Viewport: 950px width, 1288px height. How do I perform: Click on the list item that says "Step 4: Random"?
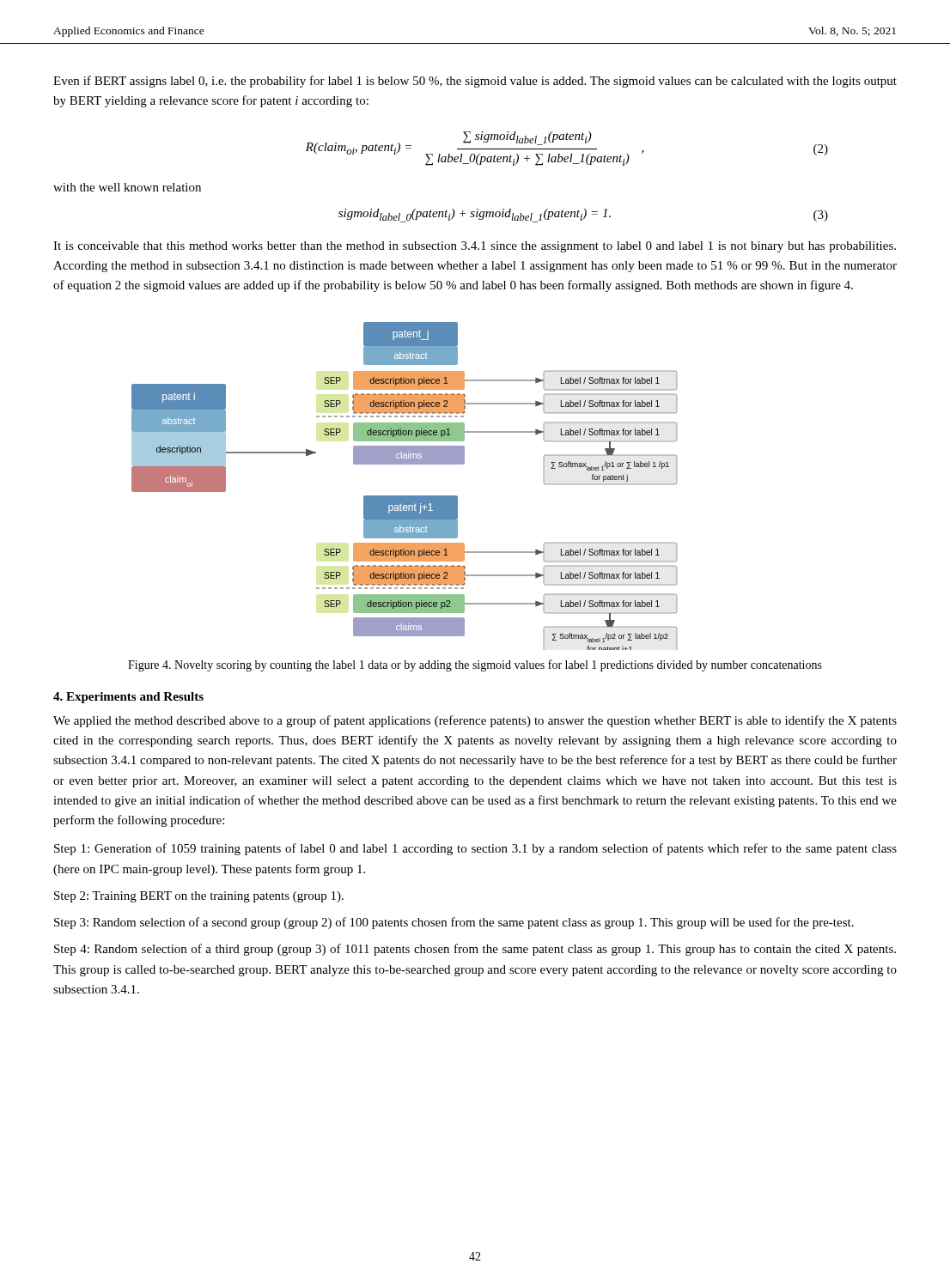(x=475, y=969)
